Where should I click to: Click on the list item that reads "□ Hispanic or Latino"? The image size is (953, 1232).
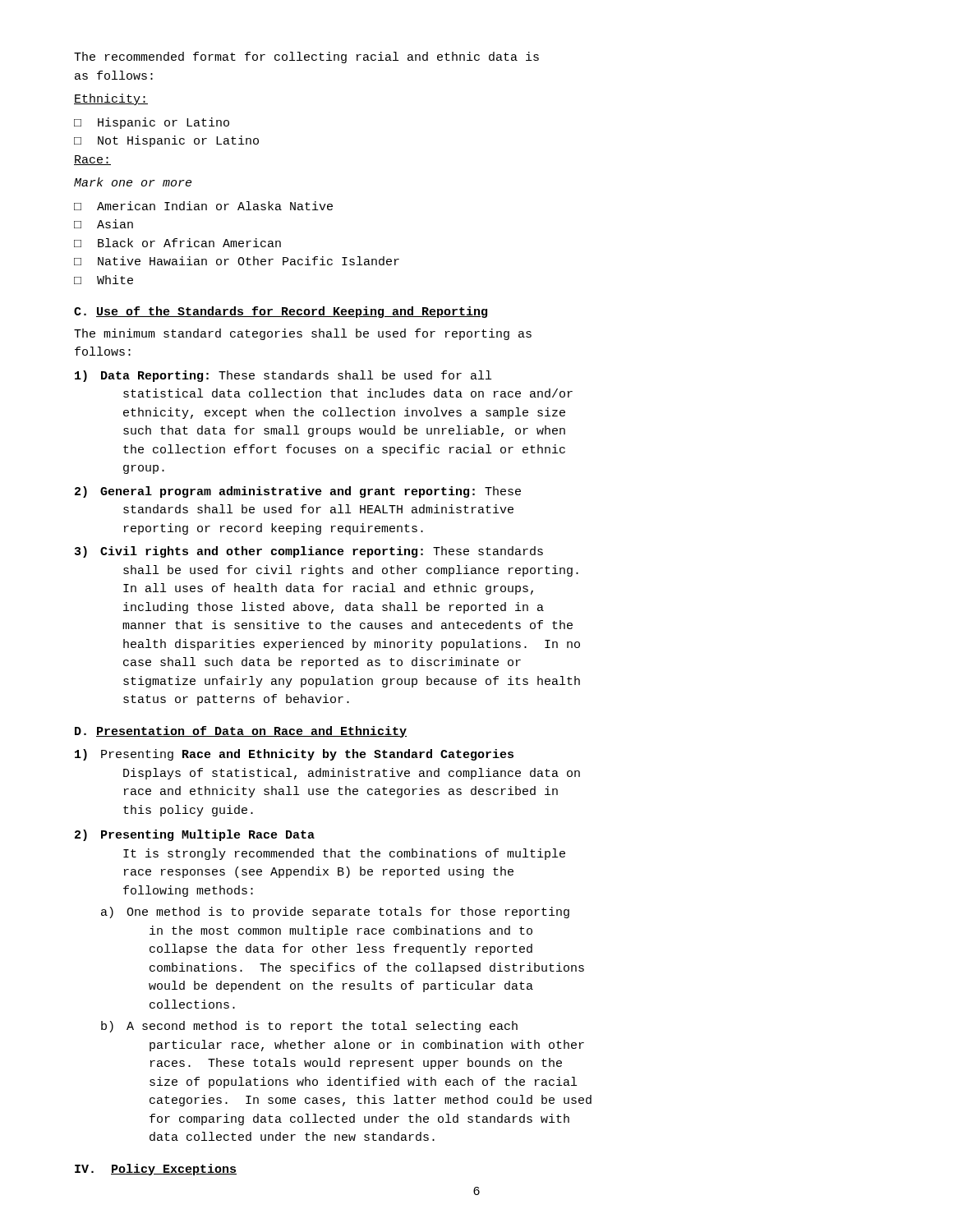click(x=152, y=124)
